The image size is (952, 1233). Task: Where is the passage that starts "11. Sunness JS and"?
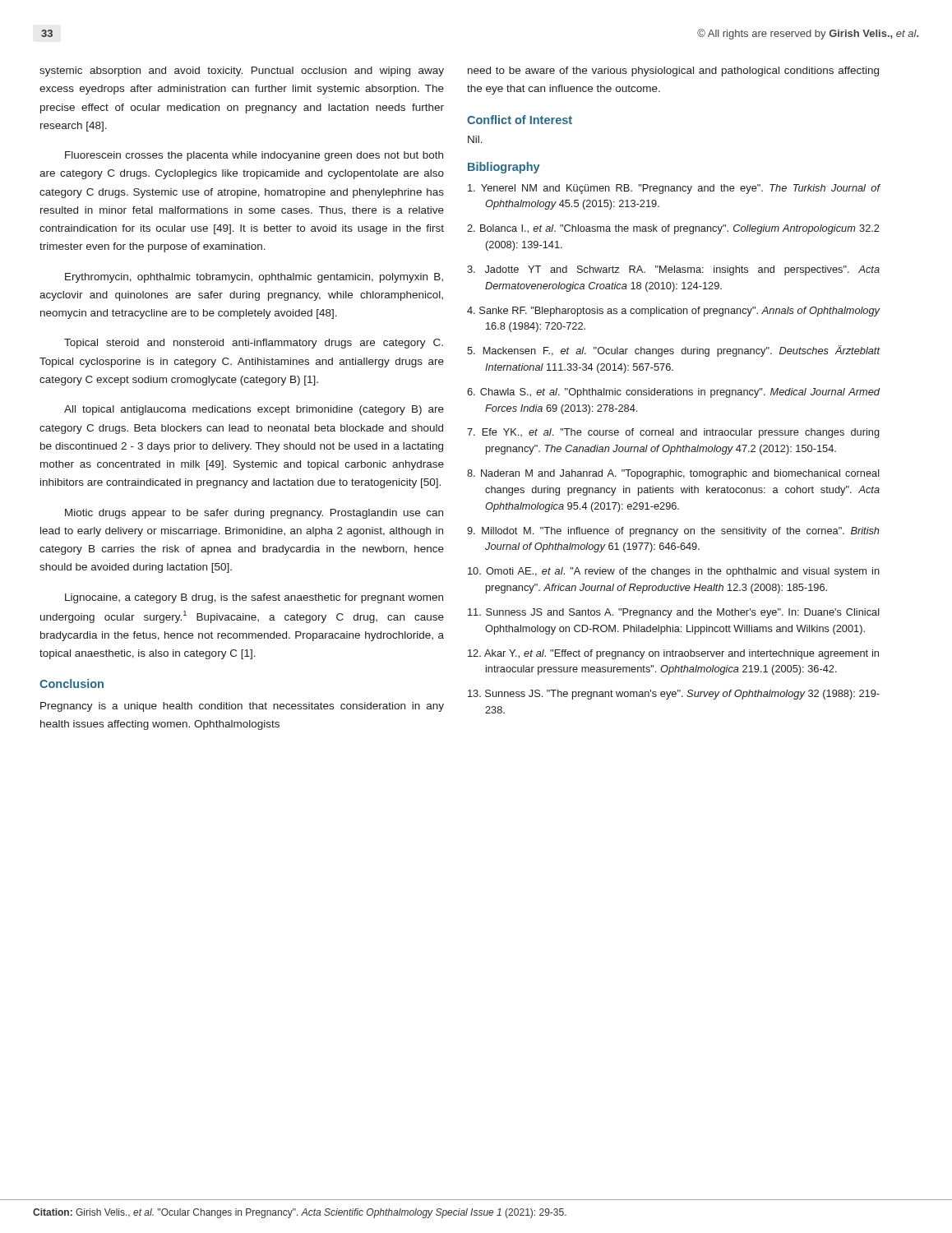673,620
